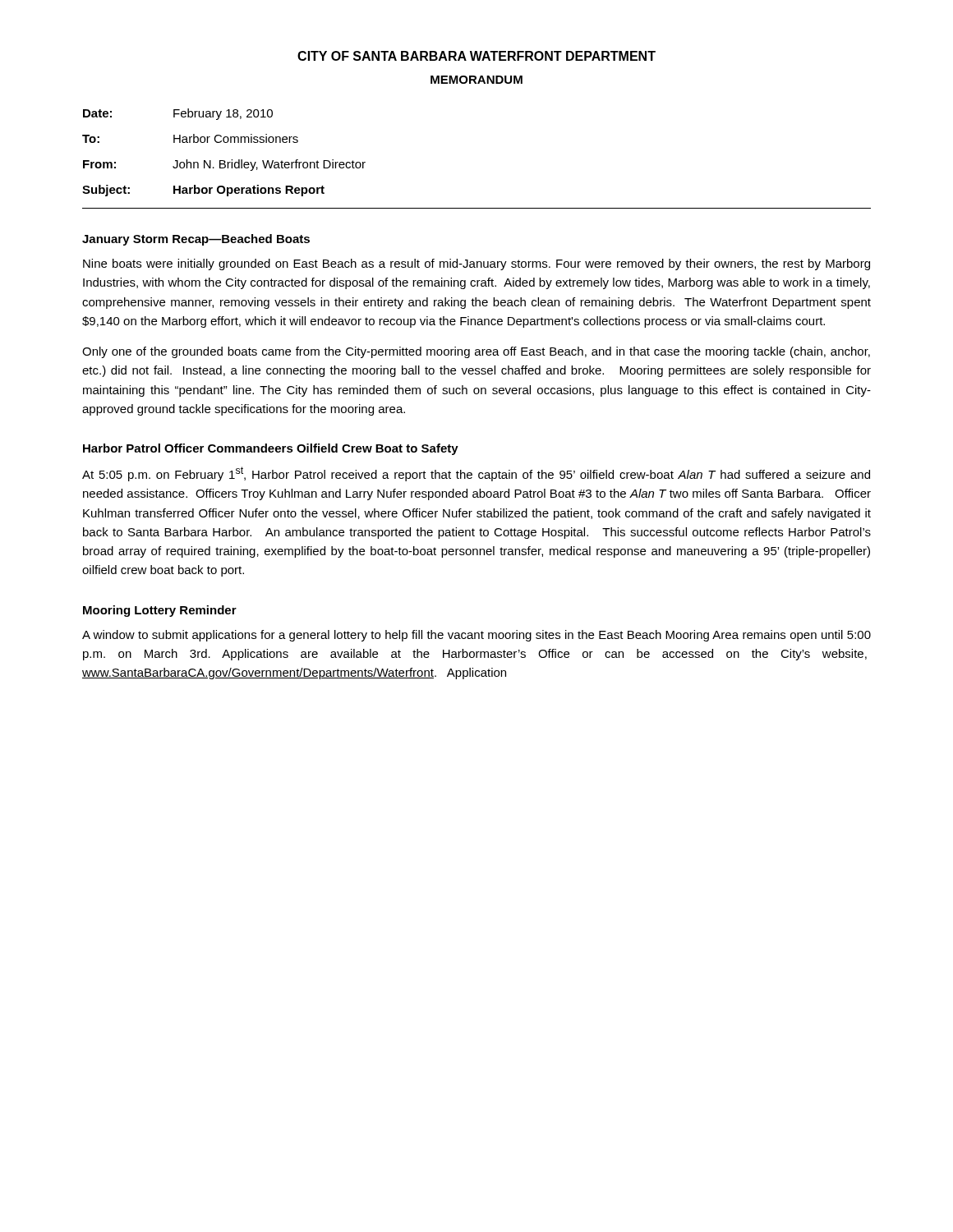Locate the region starting "Only one of the grounded"
This screenshot has height=1232, width=953.
(476, 380)
